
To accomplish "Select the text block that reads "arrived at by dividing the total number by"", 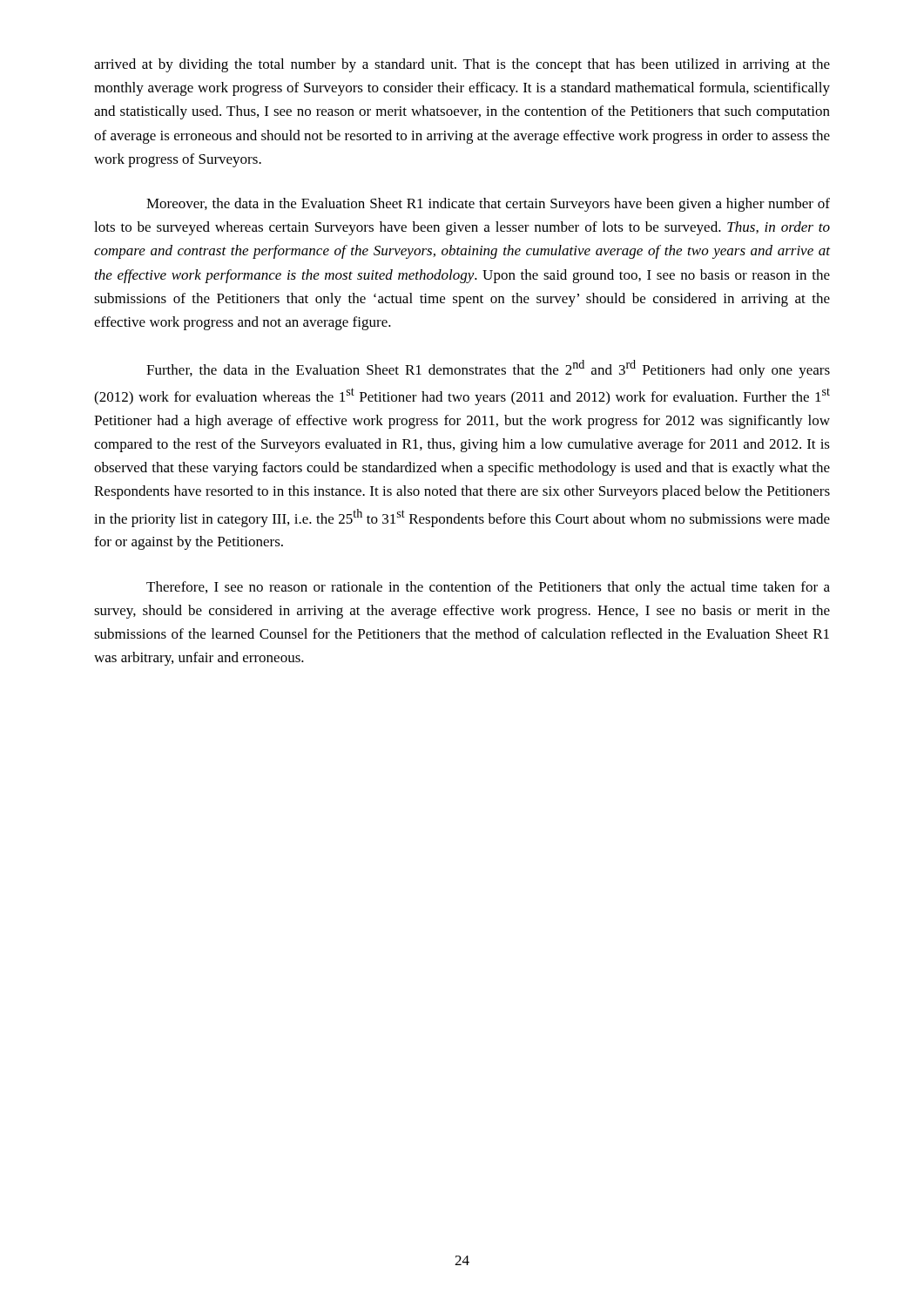I will (462, 111).
